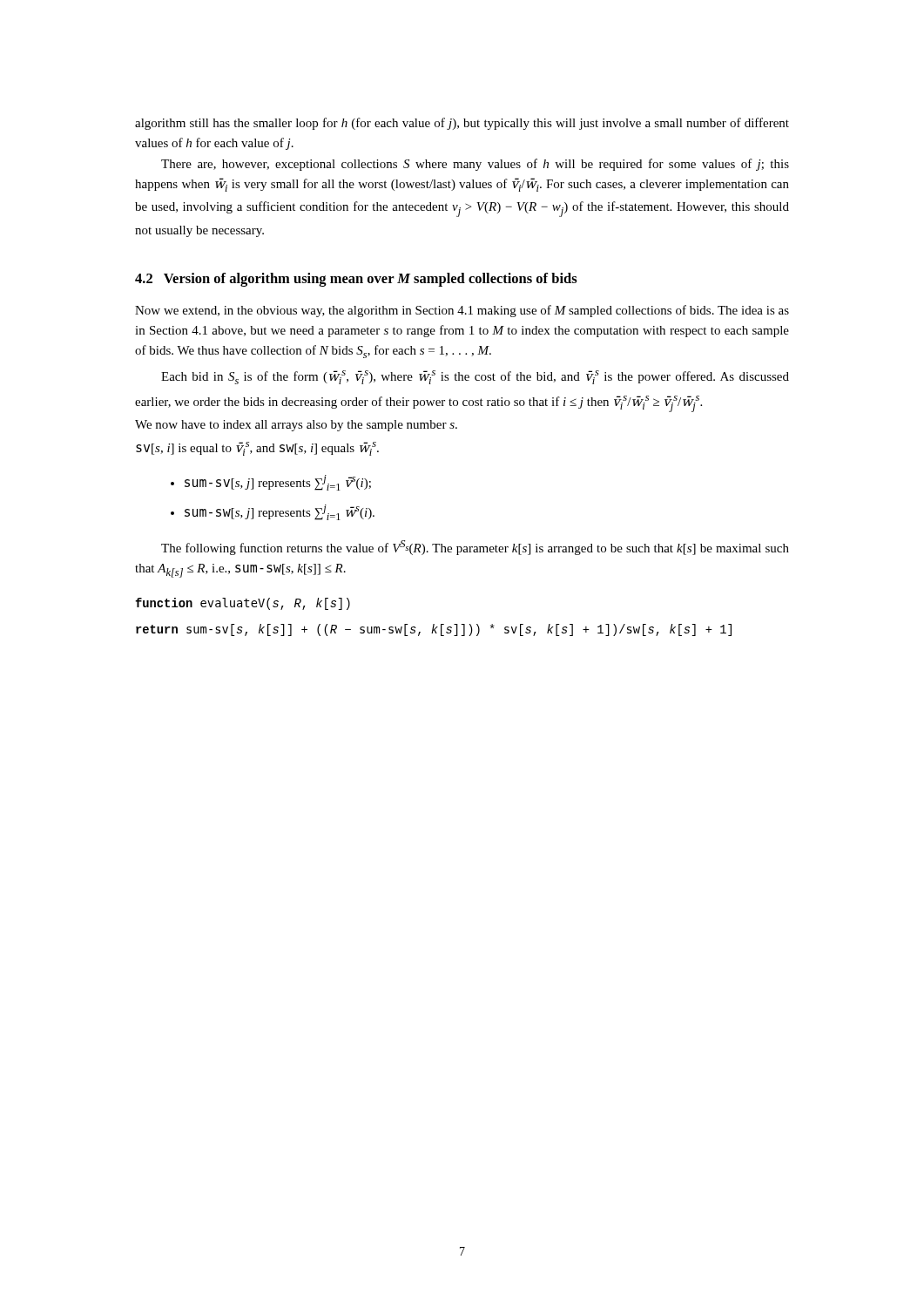This screenshot has height=1307, width=924.
Task: Point to the text starting "algorithm still has the smaller"
Action: coord(462,134)
